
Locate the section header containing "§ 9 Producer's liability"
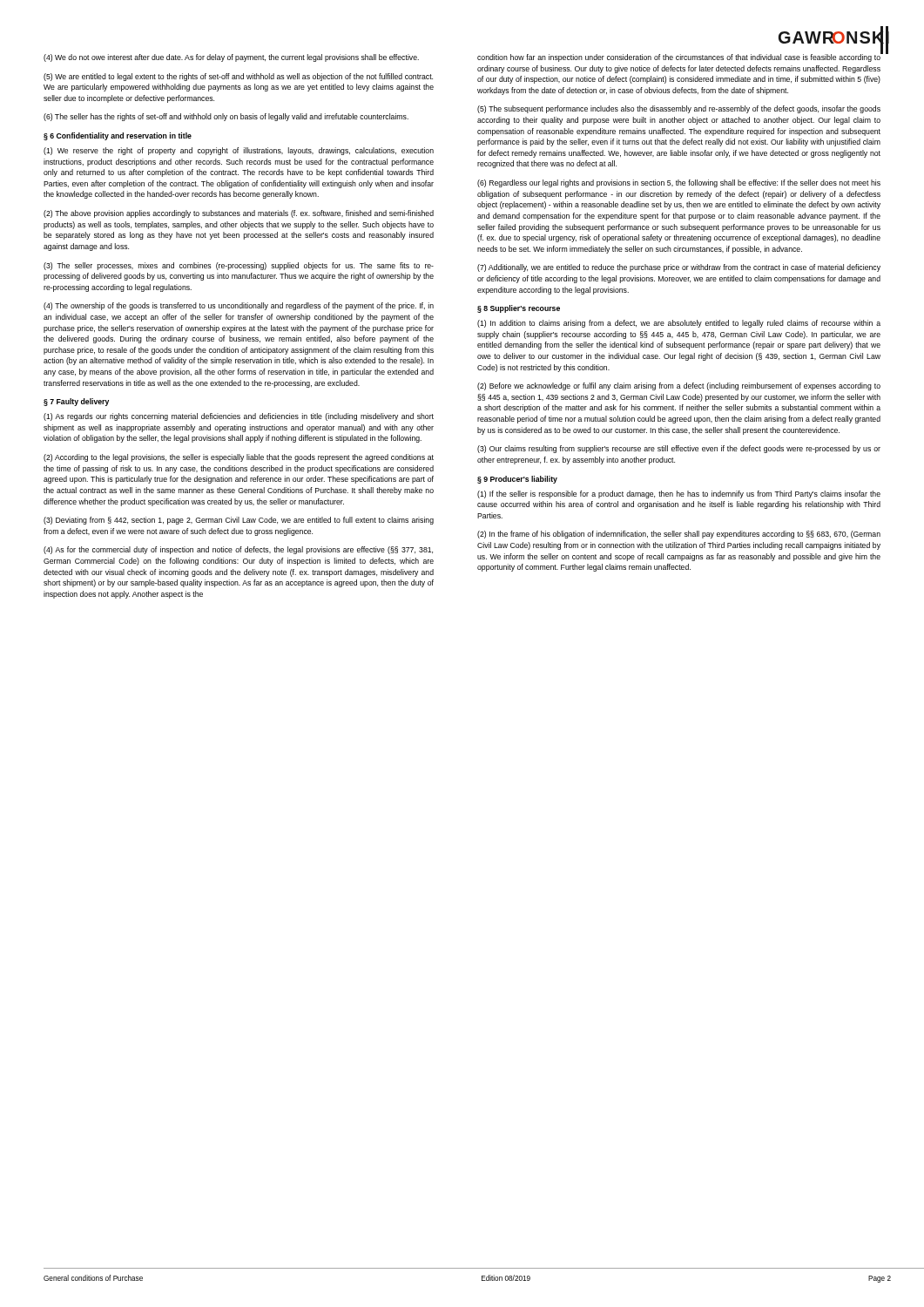tap(517, 479)
